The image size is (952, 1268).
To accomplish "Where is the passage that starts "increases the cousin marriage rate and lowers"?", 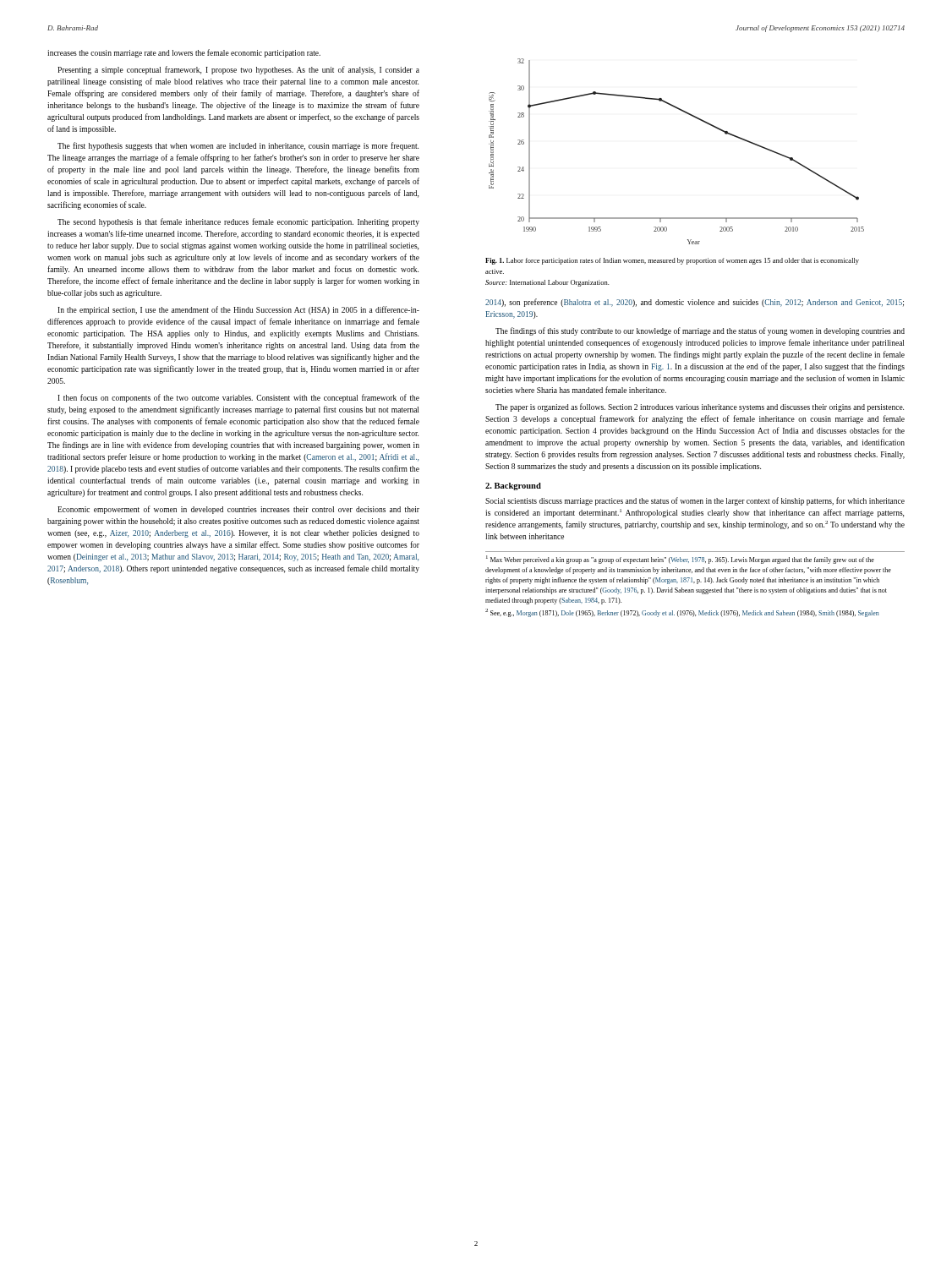I will point(233,317).
